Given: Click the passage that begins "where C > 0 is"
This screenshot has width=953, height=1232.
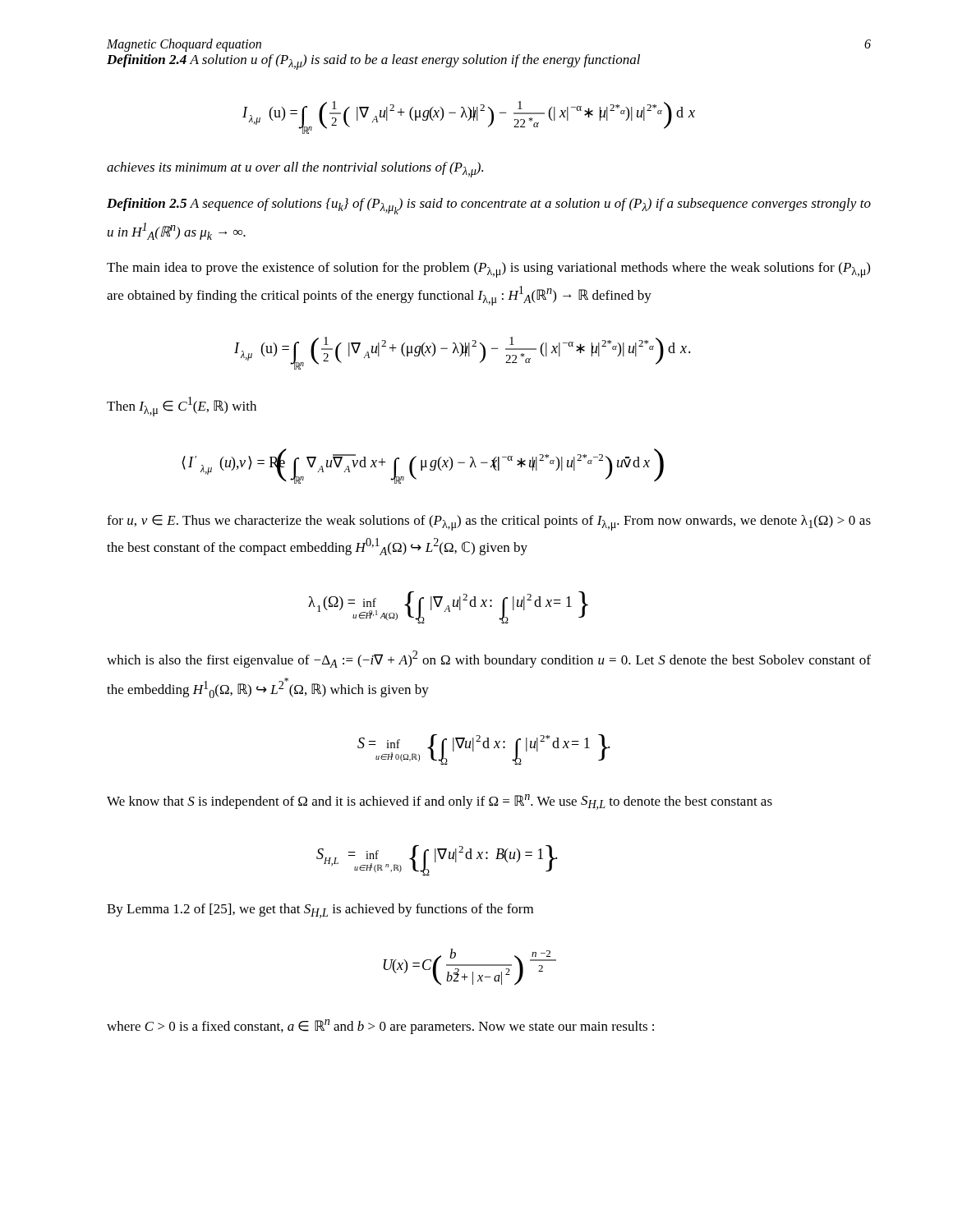Looking at the screenshot, I should click(489, 1025).
